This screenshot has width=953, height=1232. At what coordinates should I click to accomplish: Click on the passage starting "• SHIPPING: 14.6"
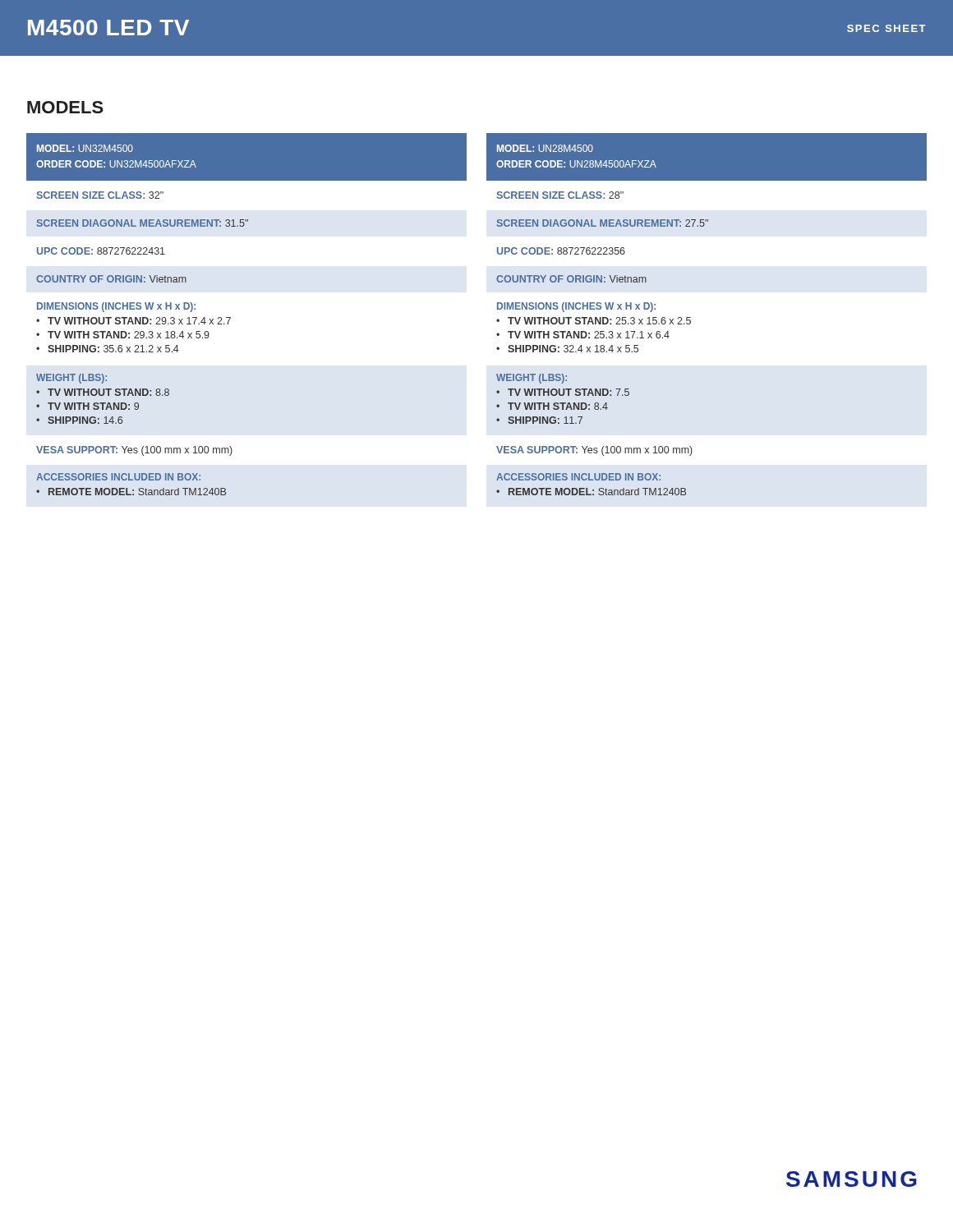[80, 421]
